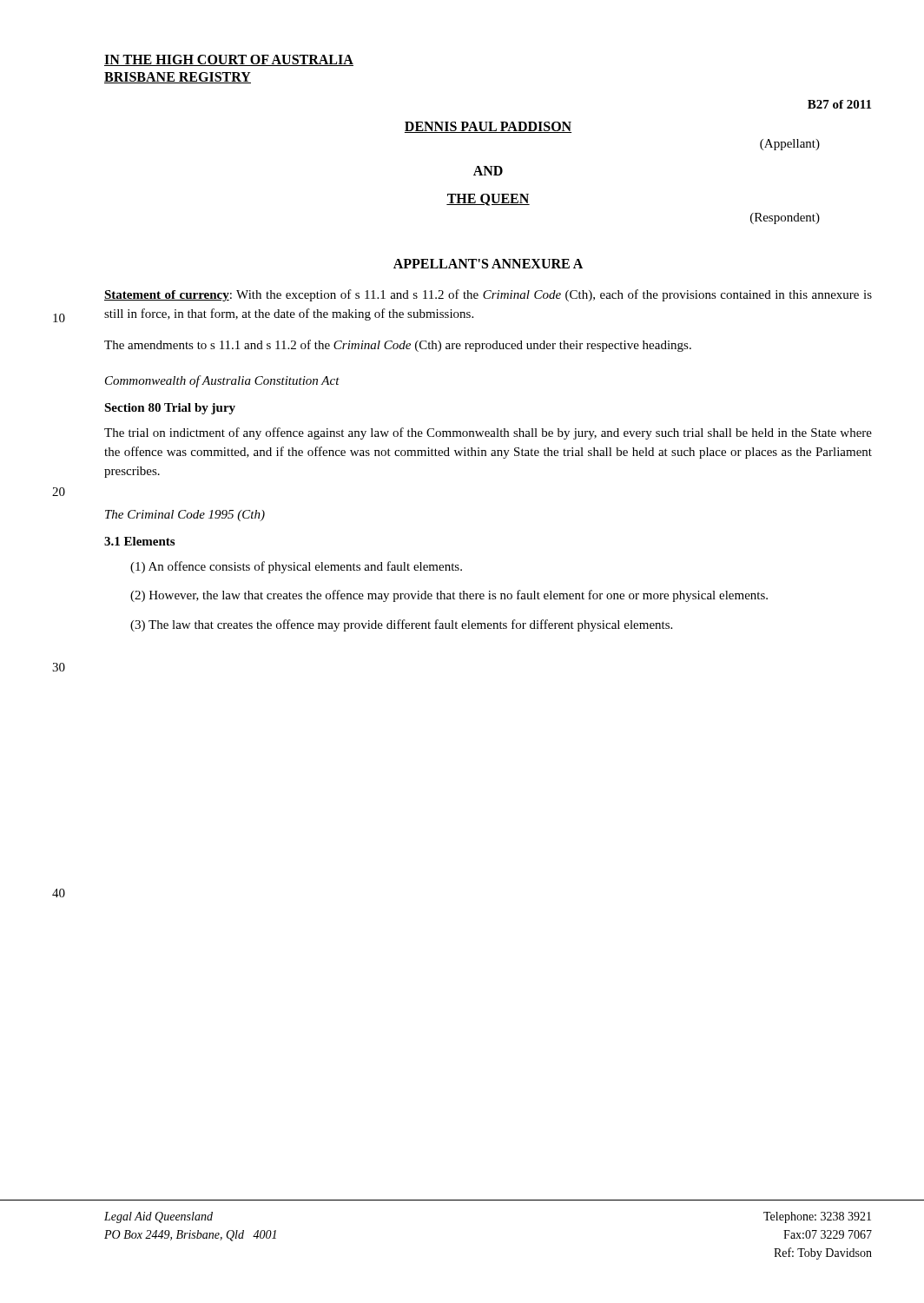
Task: Locate the title that opens with "IN THE HIGH COURT OF"
Action: 229,60
